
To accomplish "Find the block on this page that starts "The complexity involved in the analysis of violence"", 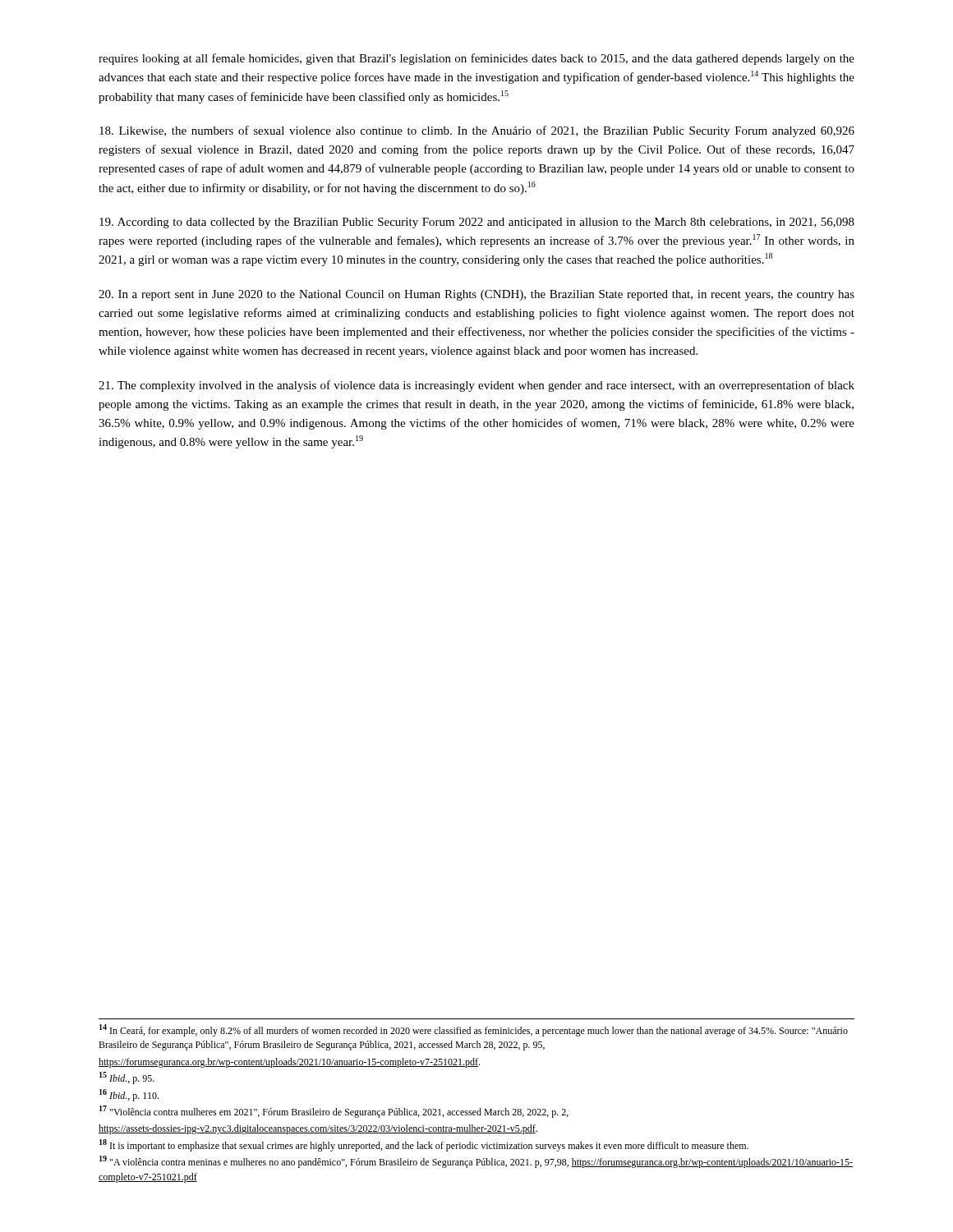I will coord(476,413).
